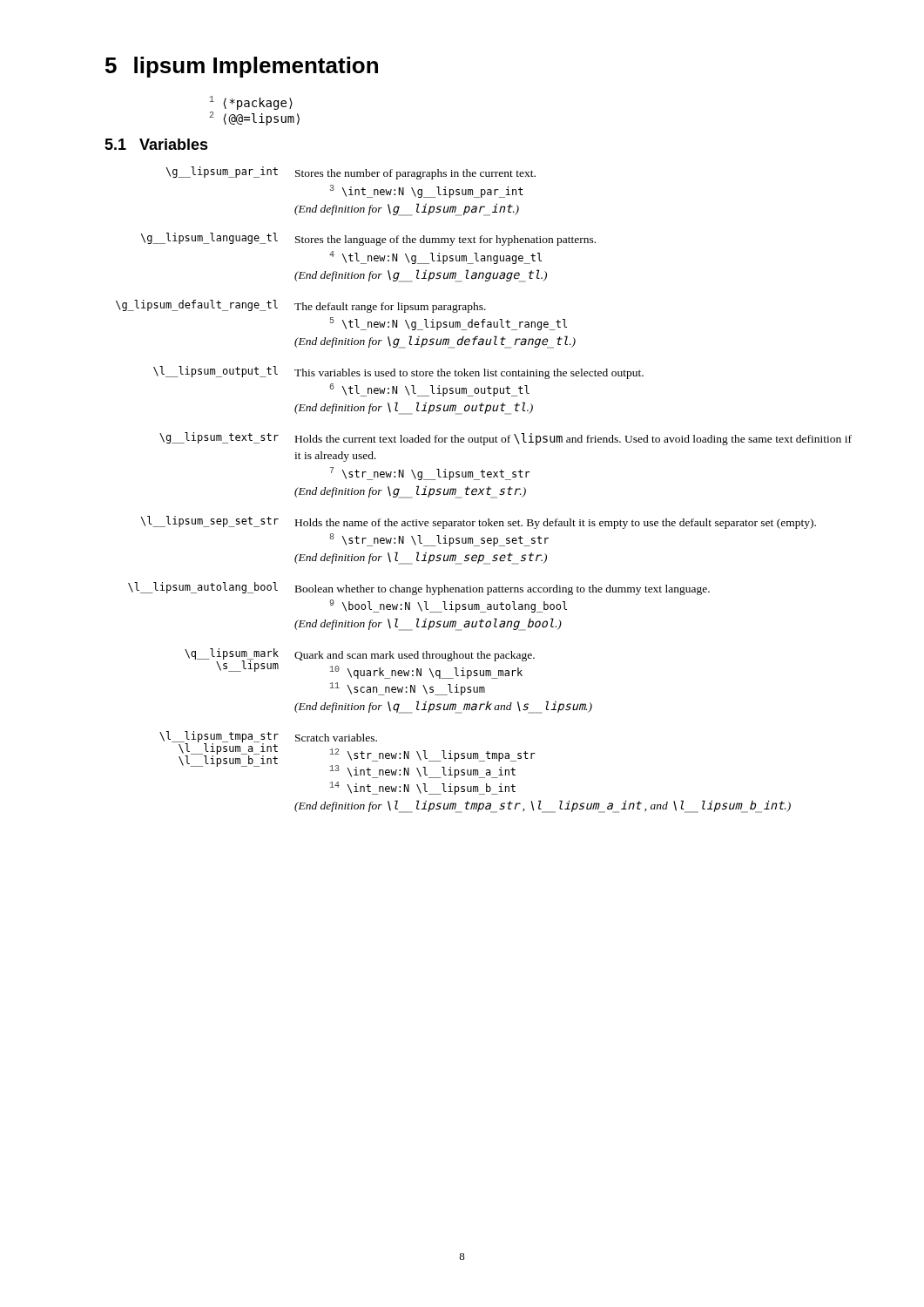Locate the block of text that opens with "\g__lipsum_par_int Stores the"

(x=479, y=192)
